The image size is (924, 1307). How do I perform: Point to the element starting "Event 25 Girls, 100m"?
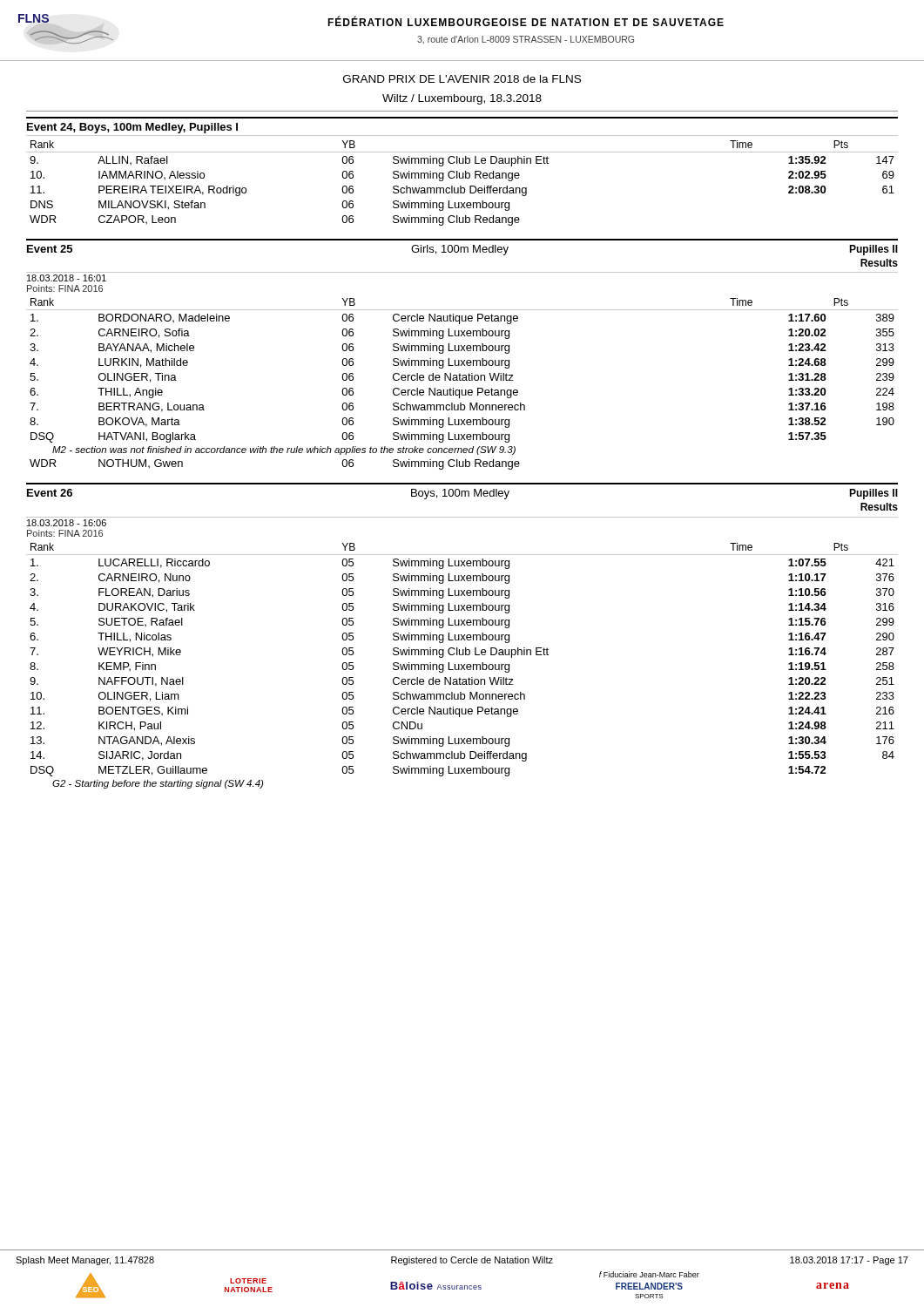click(x=462, y=256)
